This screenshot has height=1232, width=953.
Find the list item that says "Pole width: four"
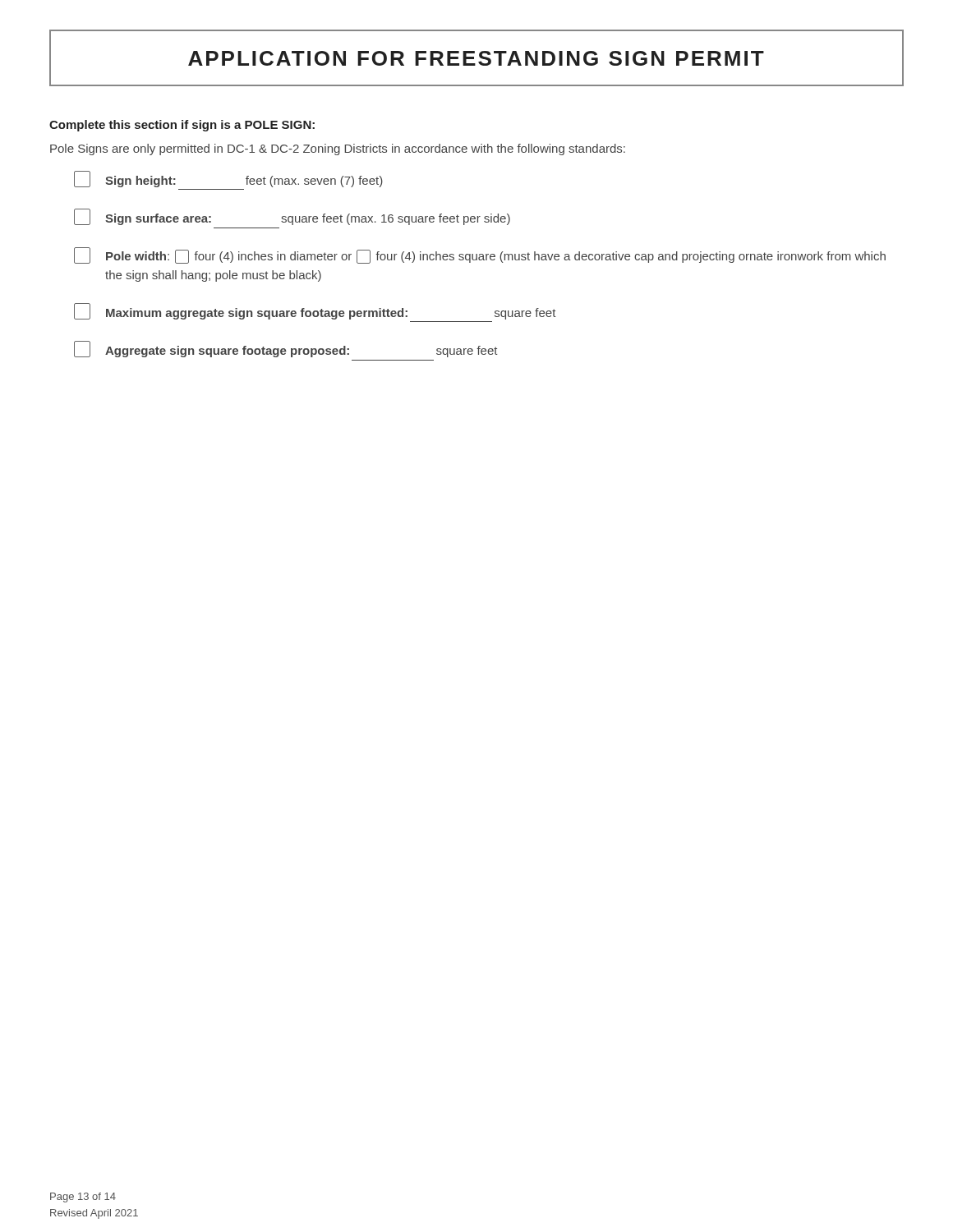click(489, 265)
